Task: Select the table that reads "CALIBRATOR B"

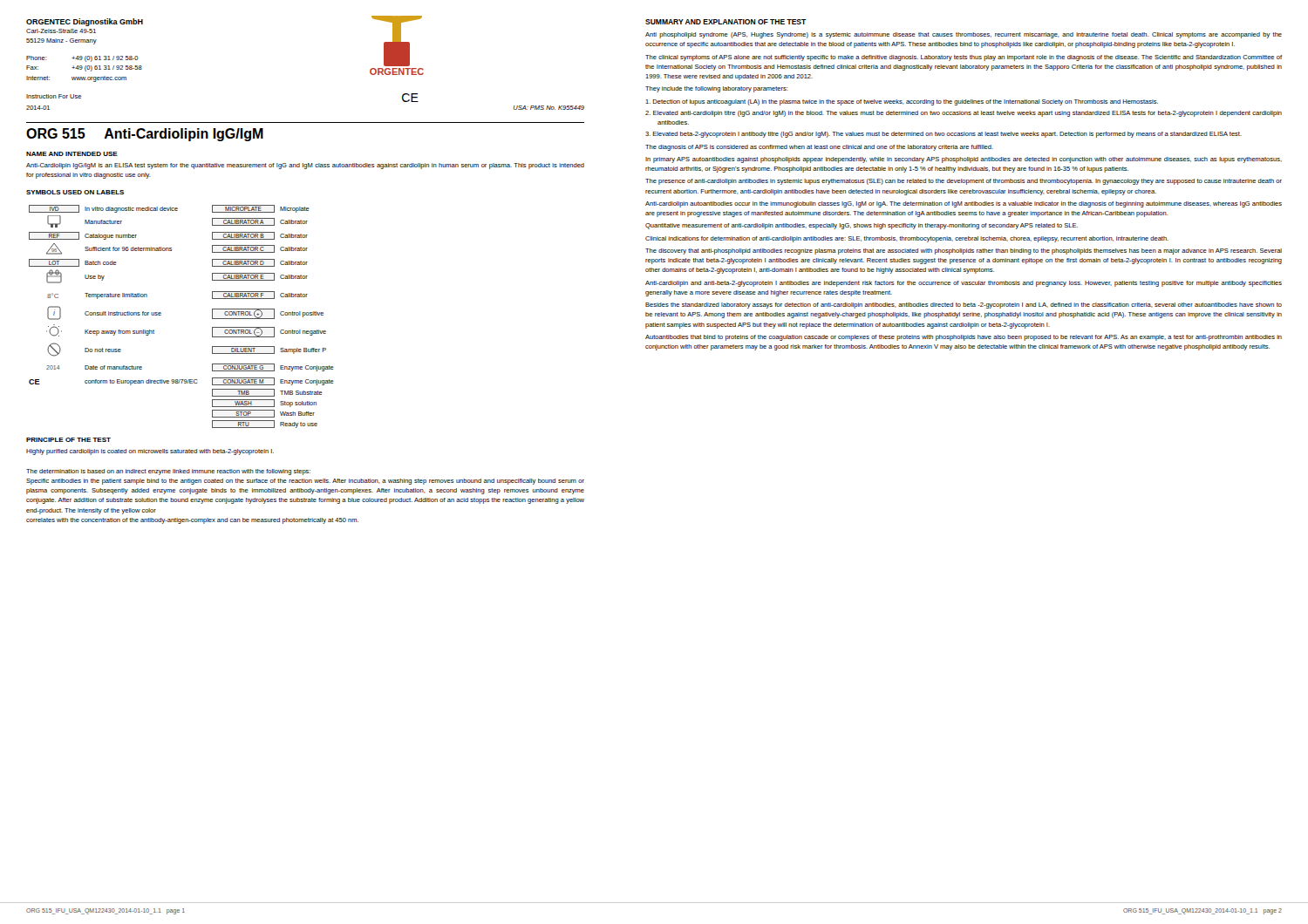Action: (305, 316)
